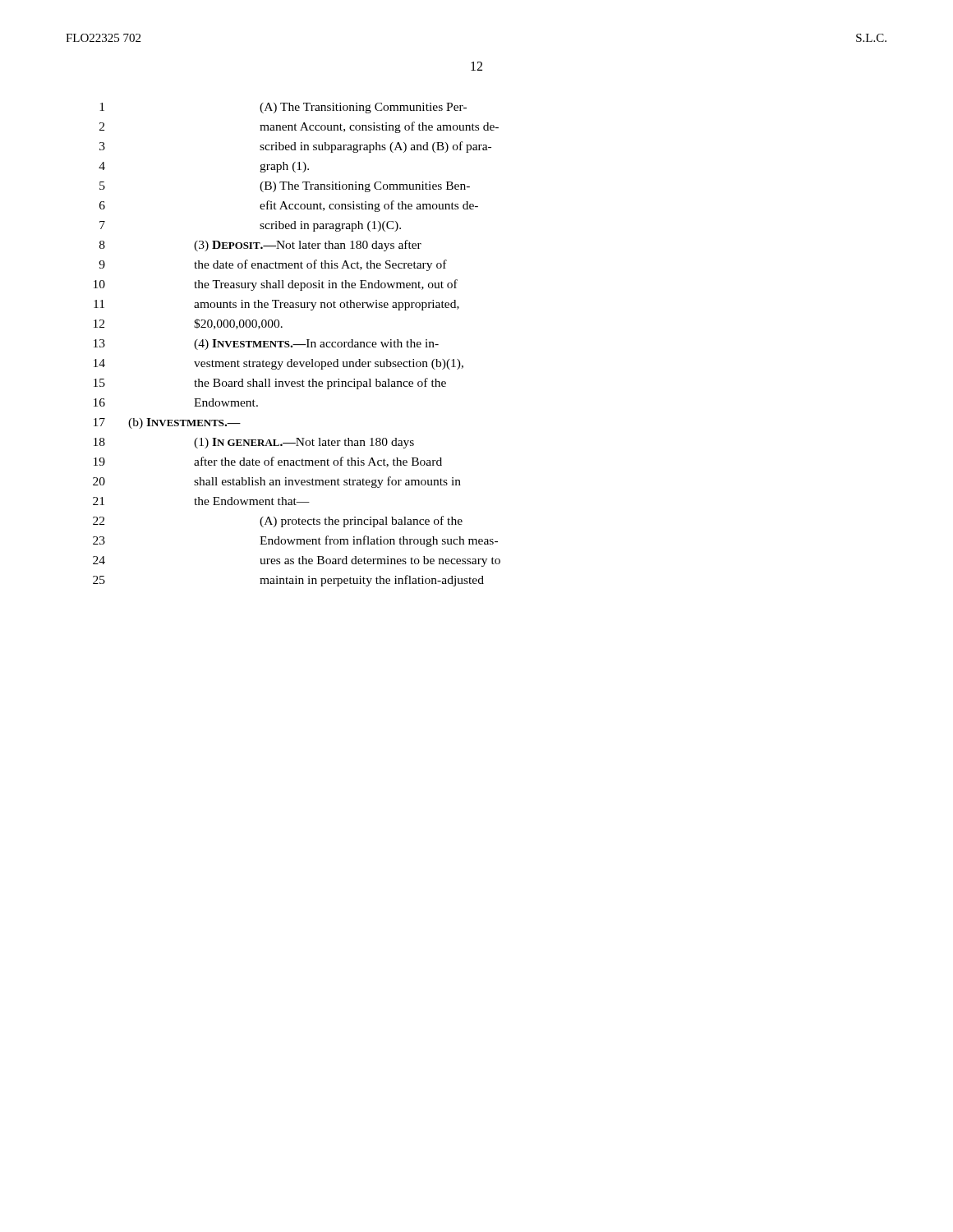Locate the text starting "11 amounts in the"

click(x=276, y=305)
